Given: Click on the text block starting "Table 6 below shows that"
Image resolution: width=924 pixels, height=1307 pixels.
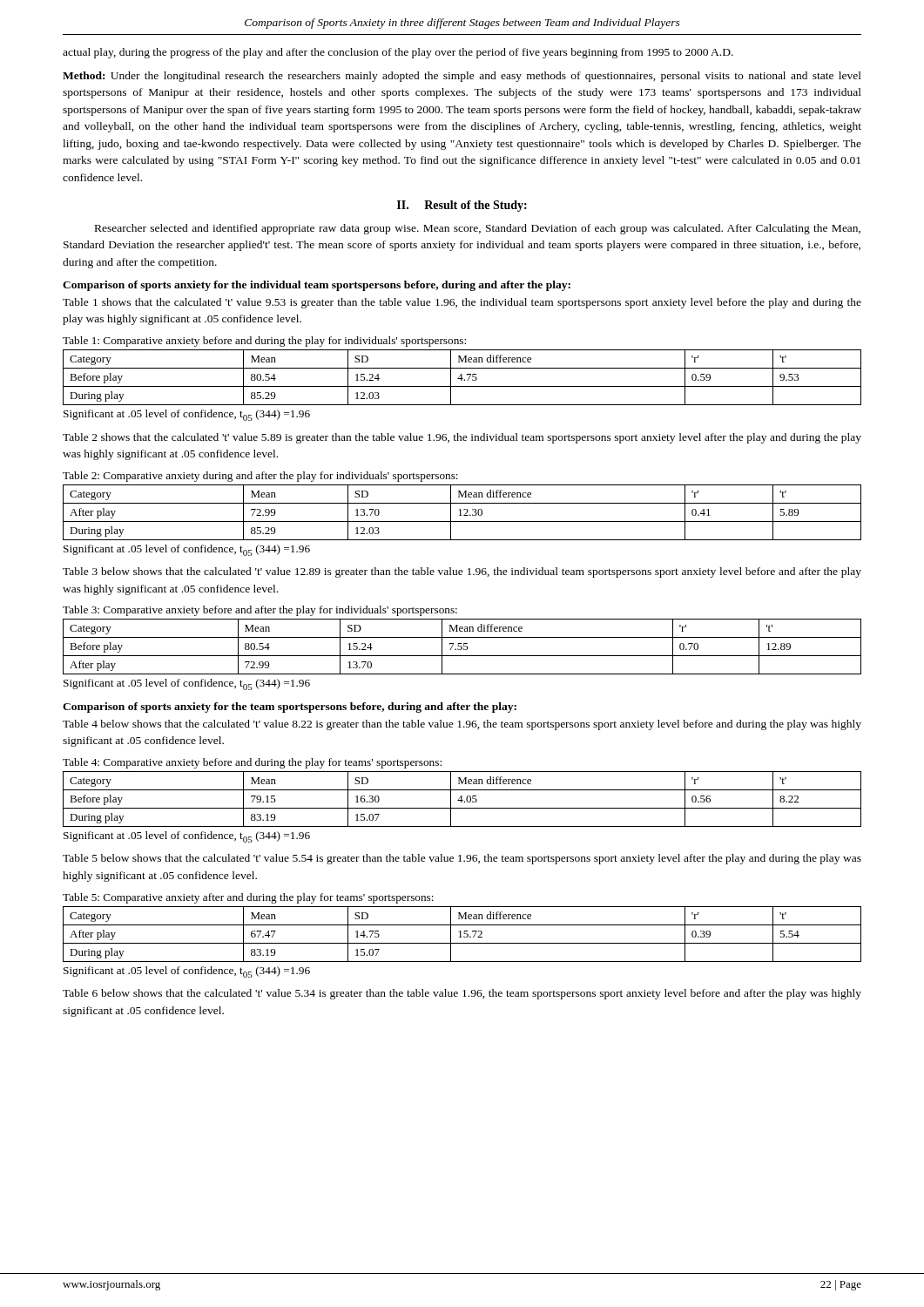Looking at the screenshot, I should (462, 1002).
